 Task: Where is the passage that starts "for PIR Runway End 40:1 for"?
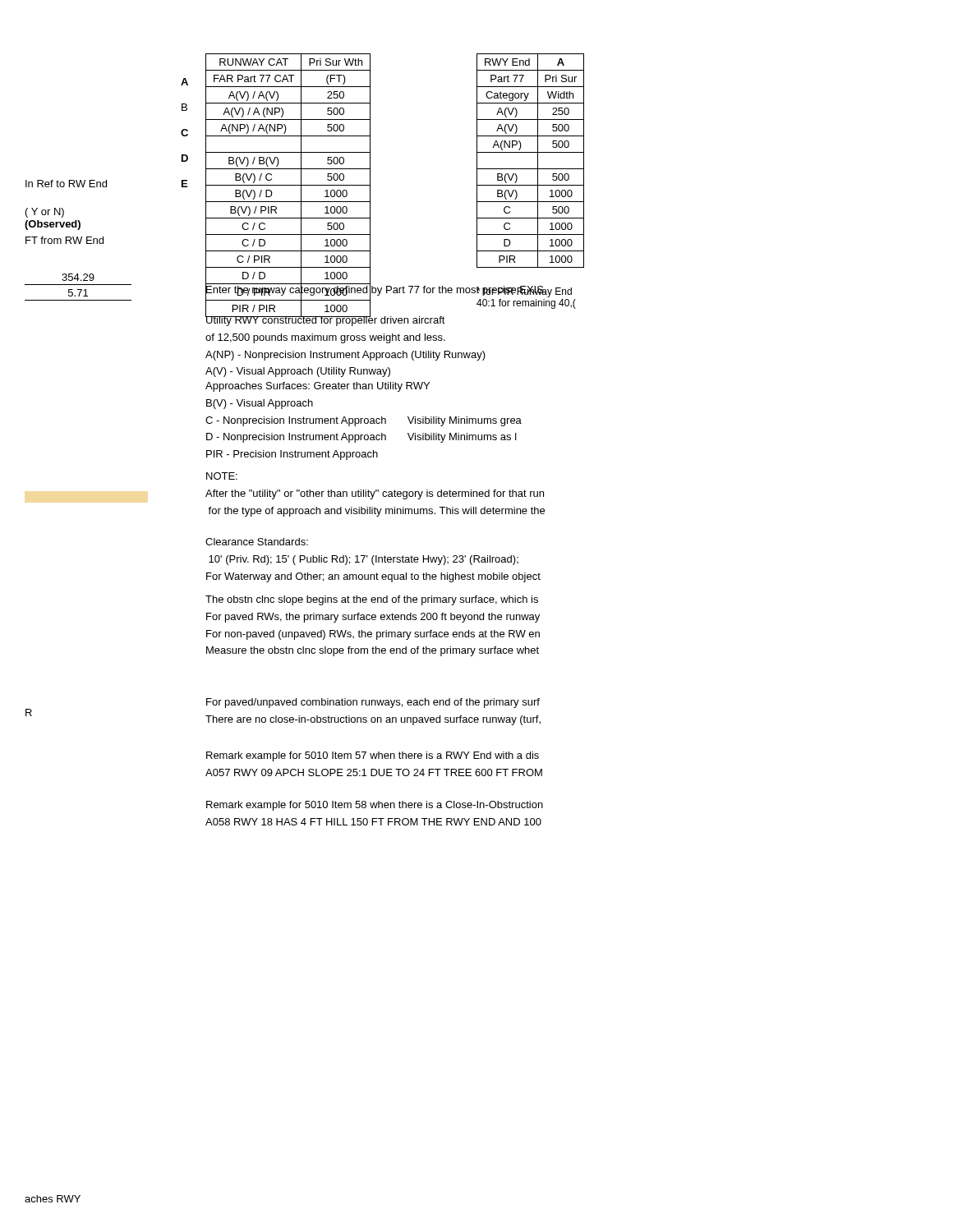[x=524, y=292]
